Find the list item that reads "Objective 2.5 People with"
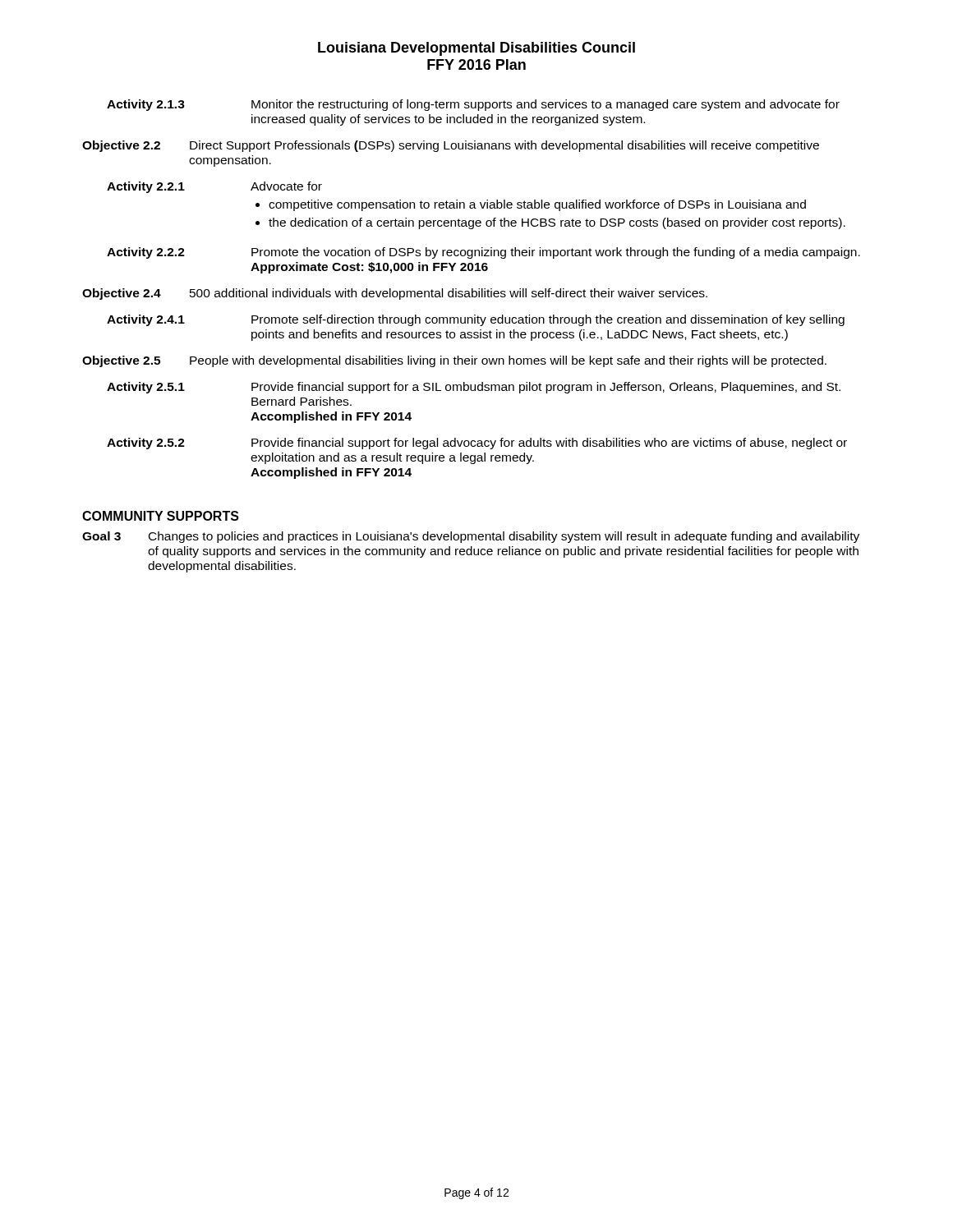Screen dimensions: 1232x953 [476, 361]
